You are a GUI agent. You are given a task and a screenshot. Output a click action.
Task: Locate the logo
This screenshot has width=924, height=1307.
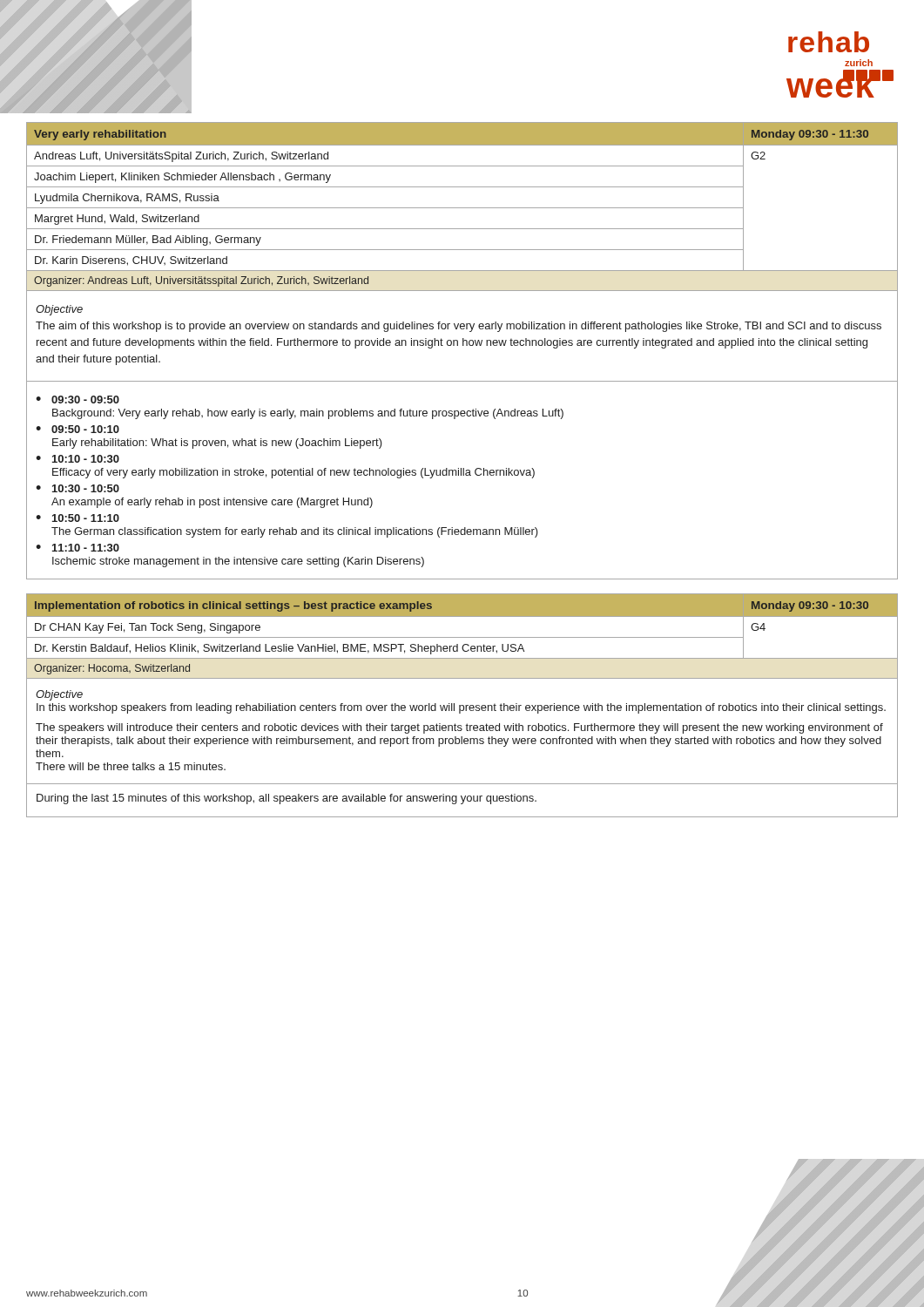tap(841, 58)
